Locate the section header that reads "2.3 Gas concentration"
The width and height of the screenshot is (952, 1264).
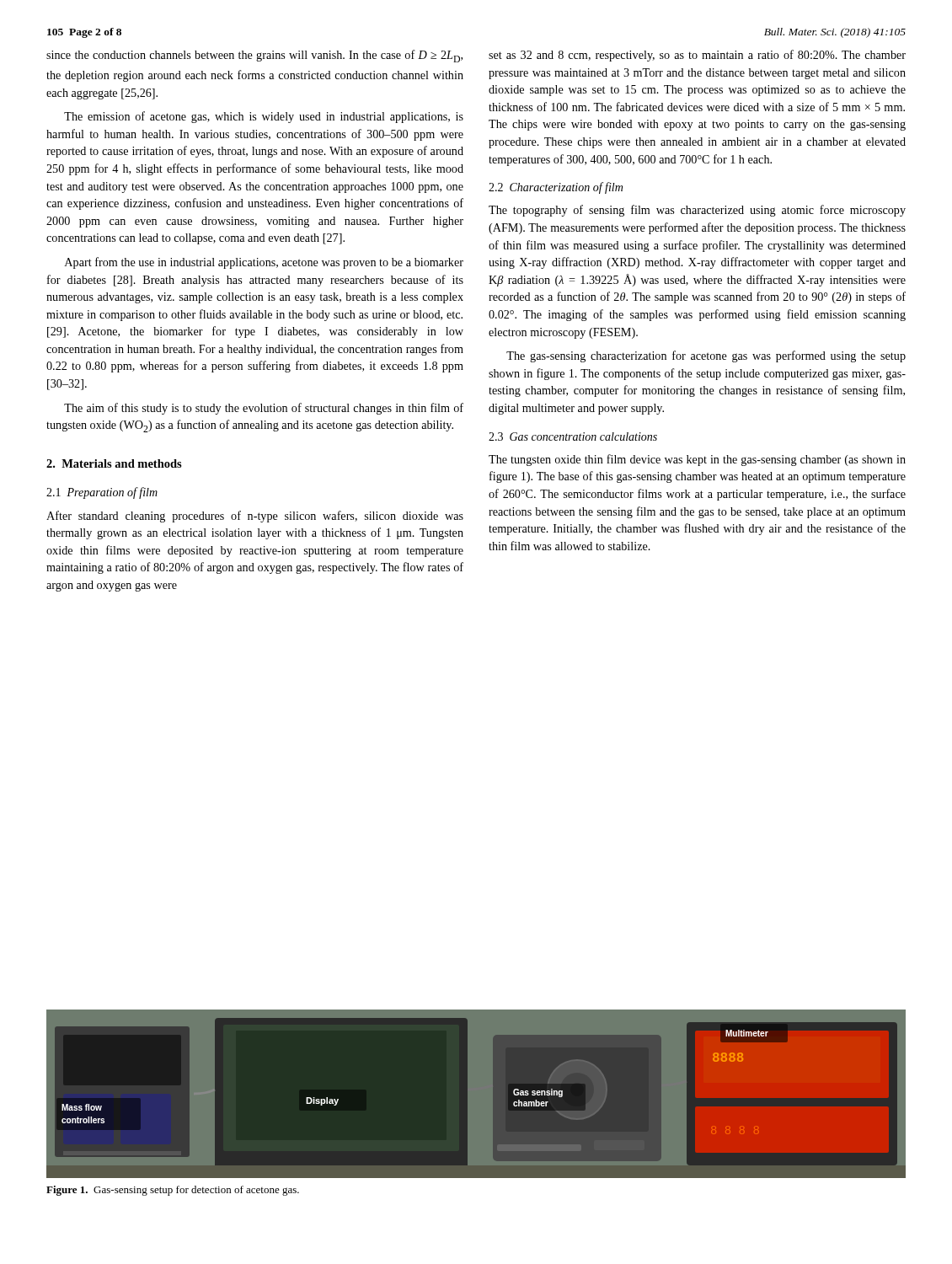coord(573,437)
